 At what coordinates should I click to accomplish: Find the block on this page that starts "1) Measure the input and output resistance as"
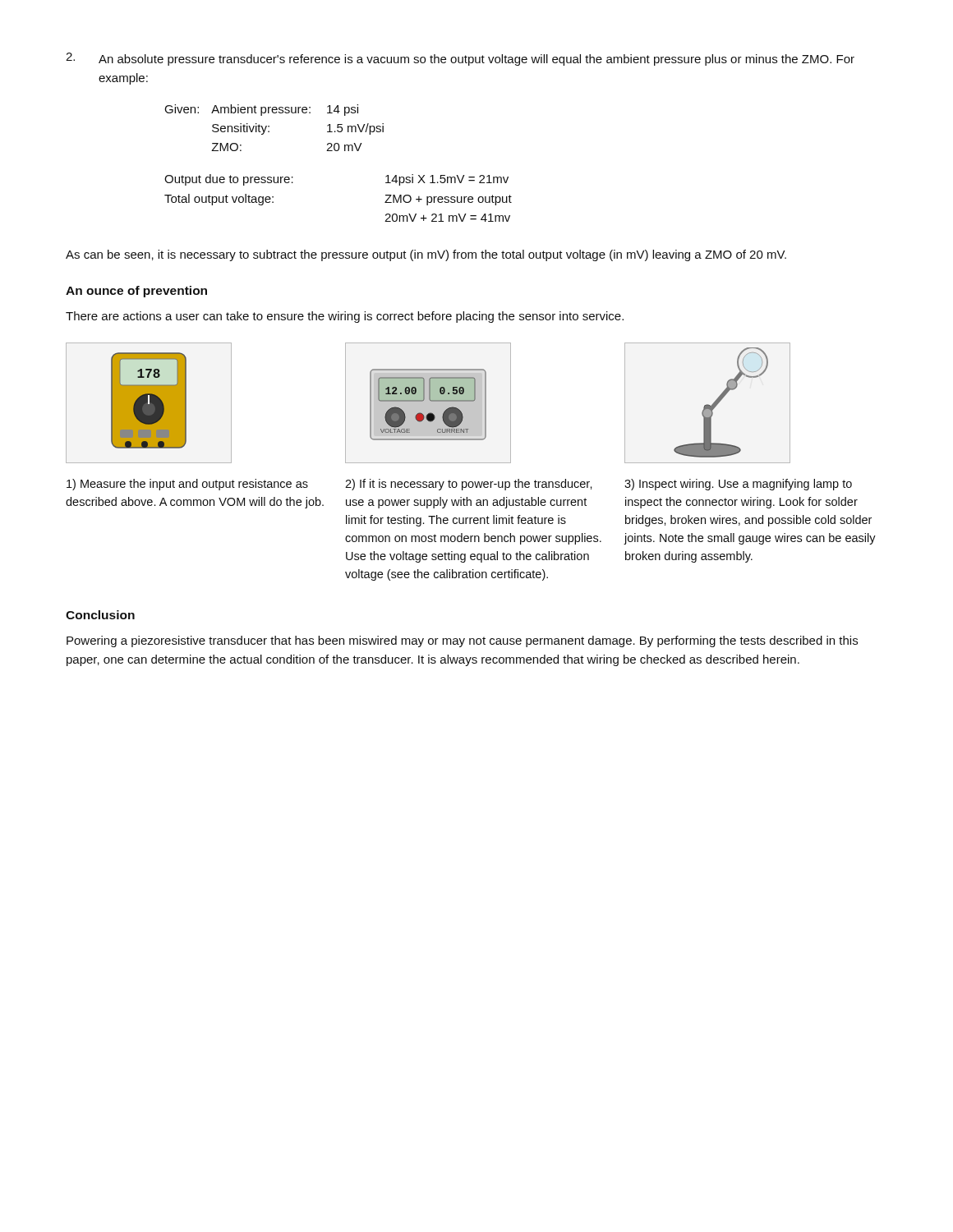(195, 492)
